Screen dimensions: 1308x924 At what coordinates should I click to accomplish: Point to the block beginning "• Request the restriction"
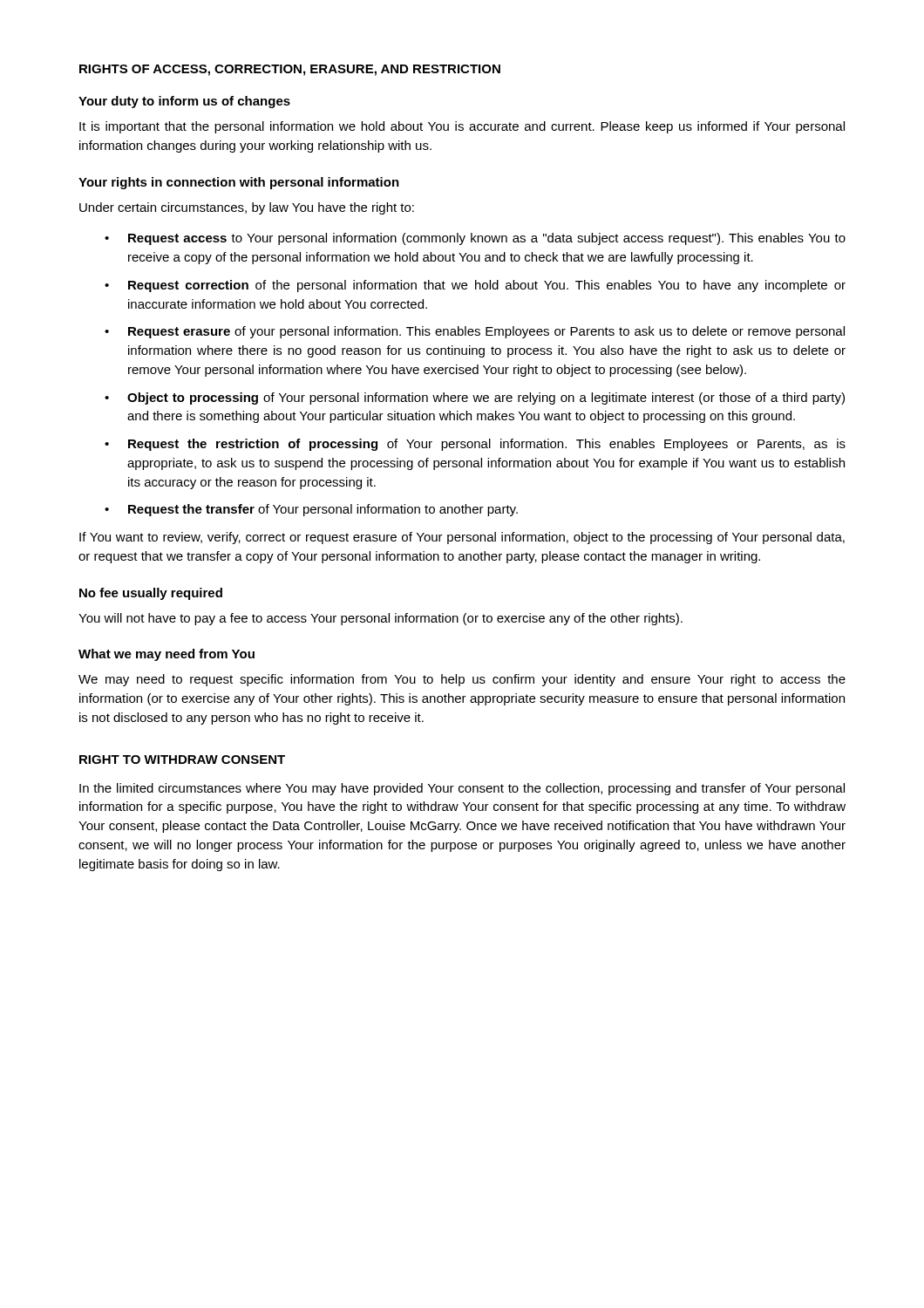point(475,463)
